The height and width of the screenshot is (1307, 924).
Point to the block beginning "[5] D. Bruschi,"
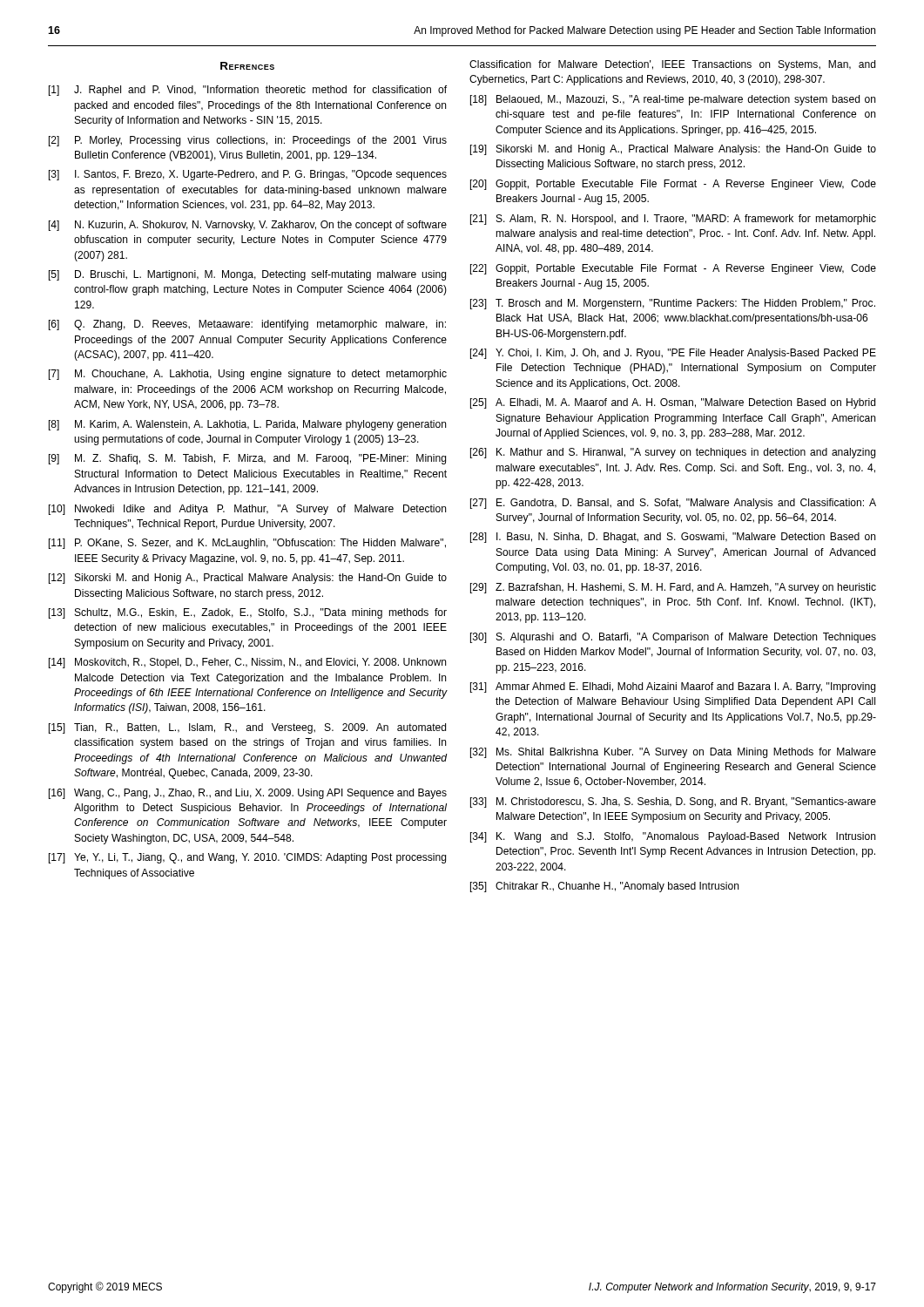pos(247,290)
